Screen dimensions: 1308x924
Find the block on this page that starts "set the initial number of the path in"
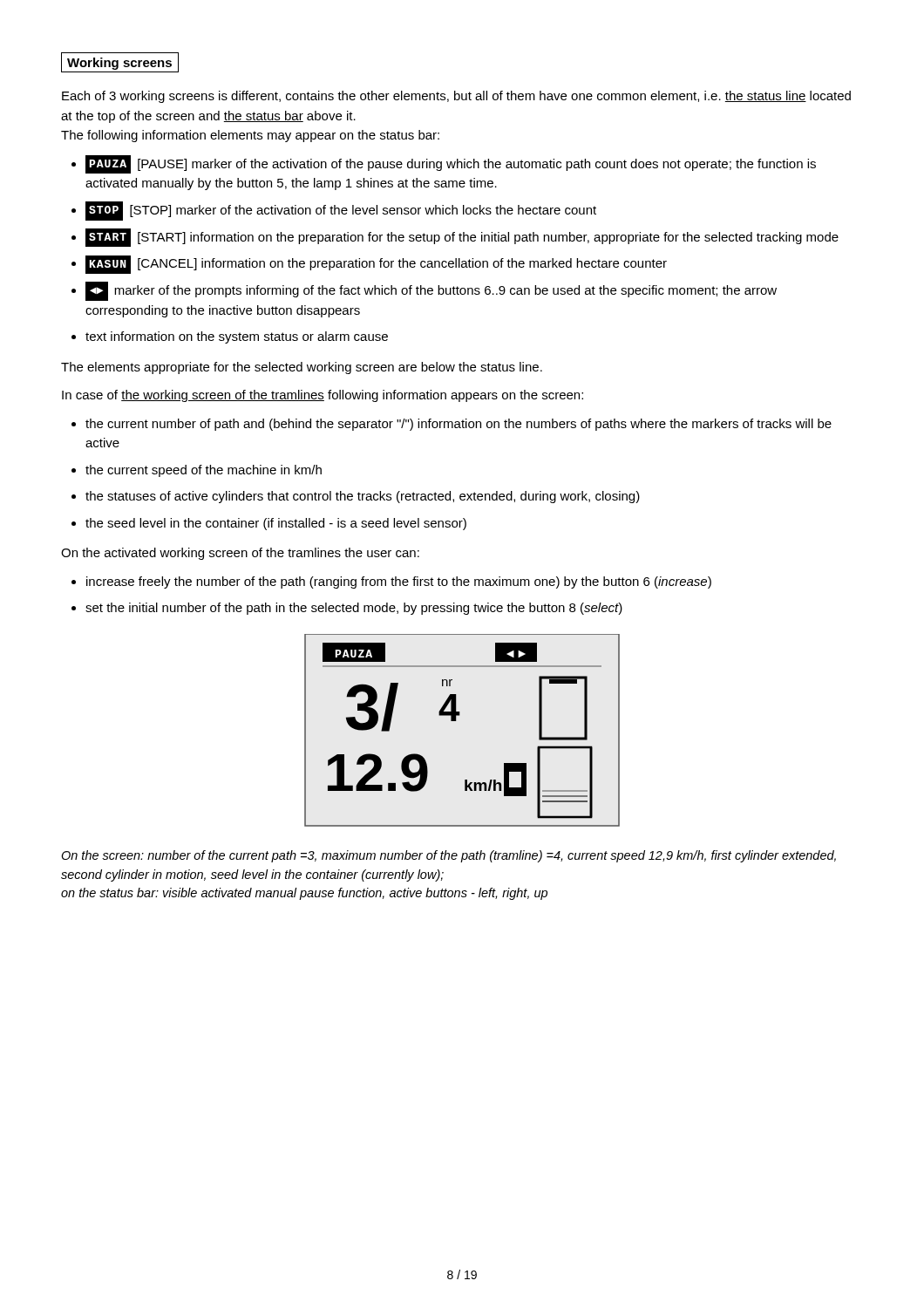pos(354,608)
